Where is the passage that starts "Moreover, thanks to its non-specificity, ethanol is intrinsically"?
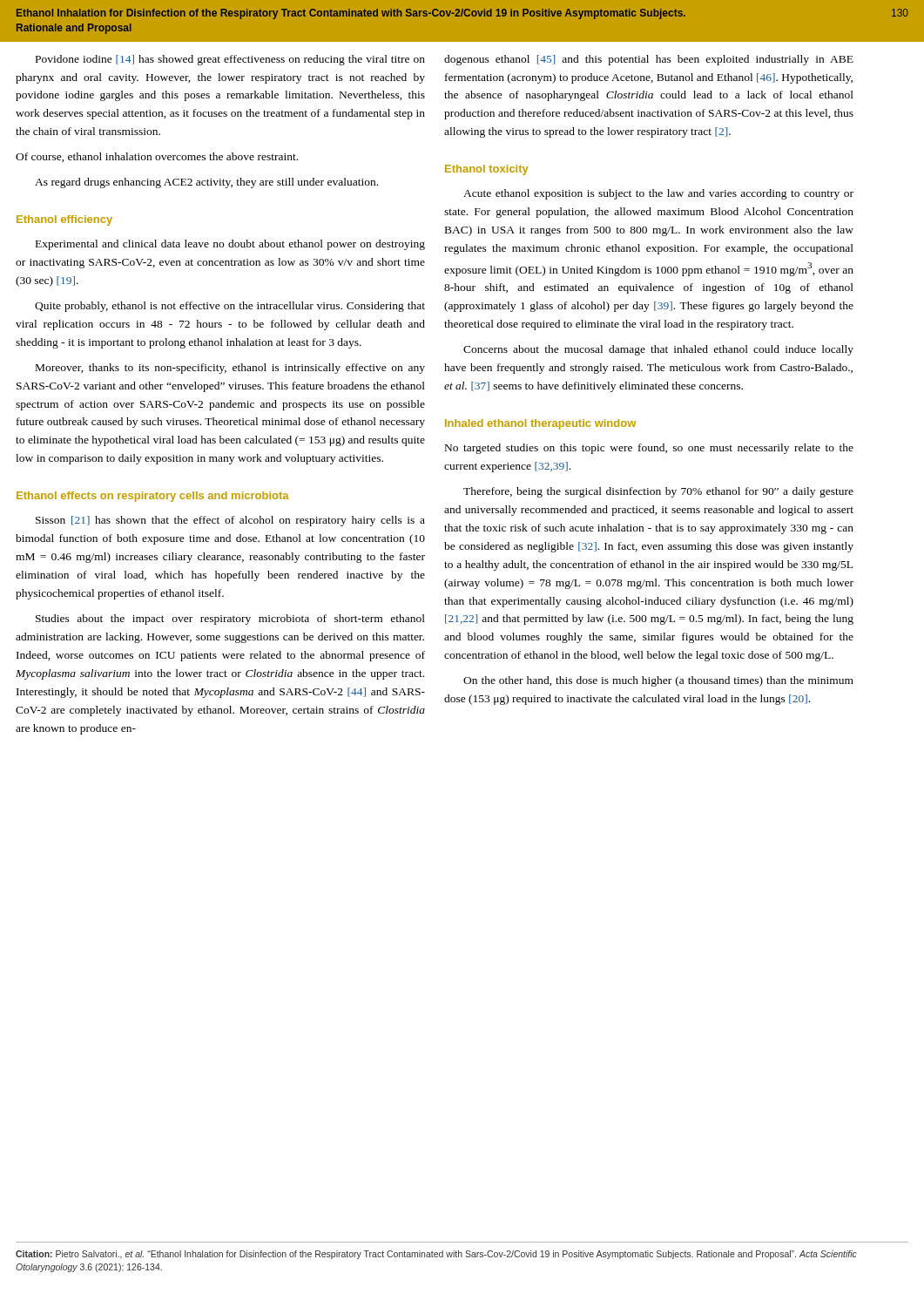 point(220,413)
